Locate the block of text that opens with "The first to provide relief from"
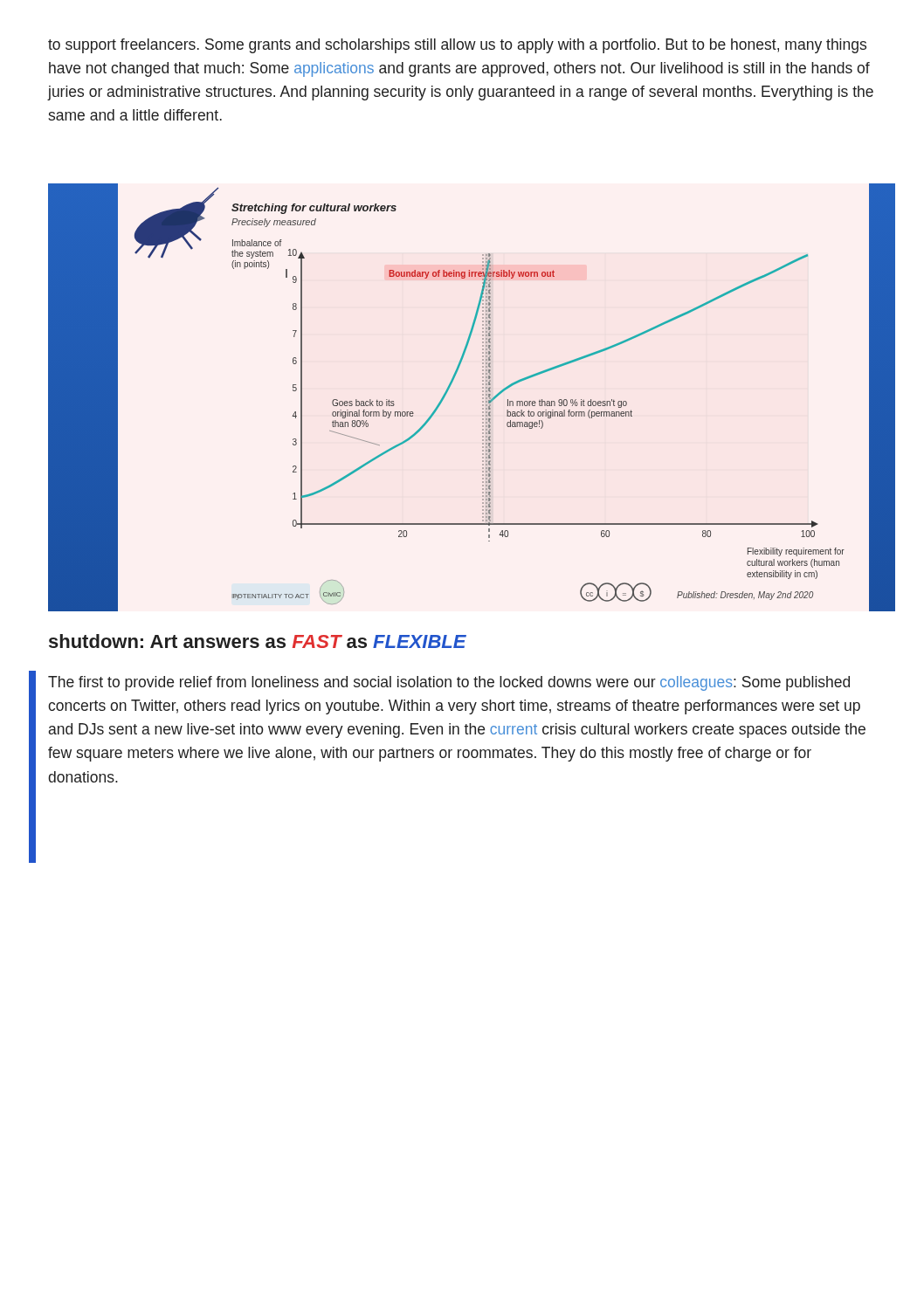 pos(457,729)
